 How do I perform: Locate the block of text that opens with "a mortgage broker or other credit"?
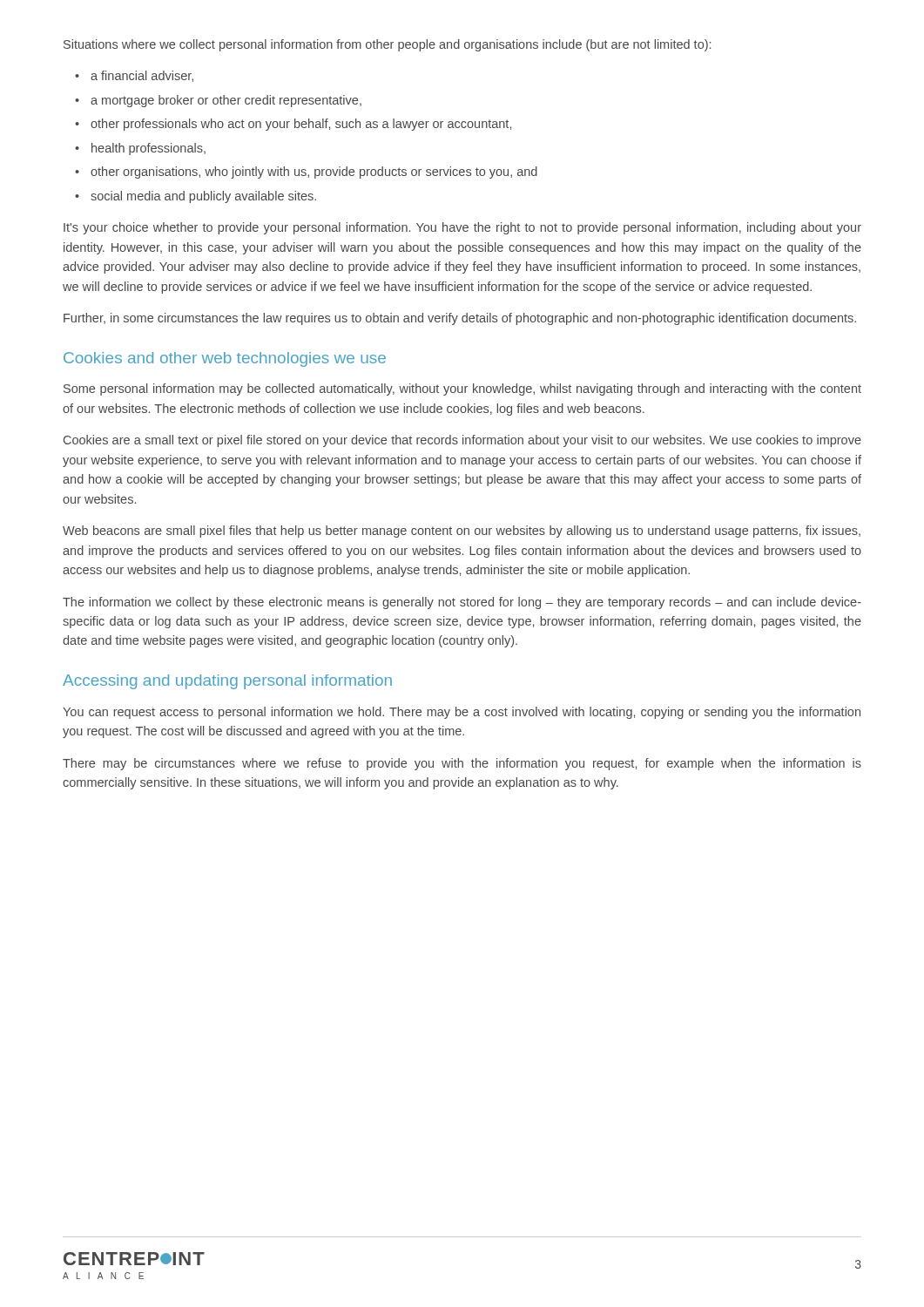pos(226,100)
